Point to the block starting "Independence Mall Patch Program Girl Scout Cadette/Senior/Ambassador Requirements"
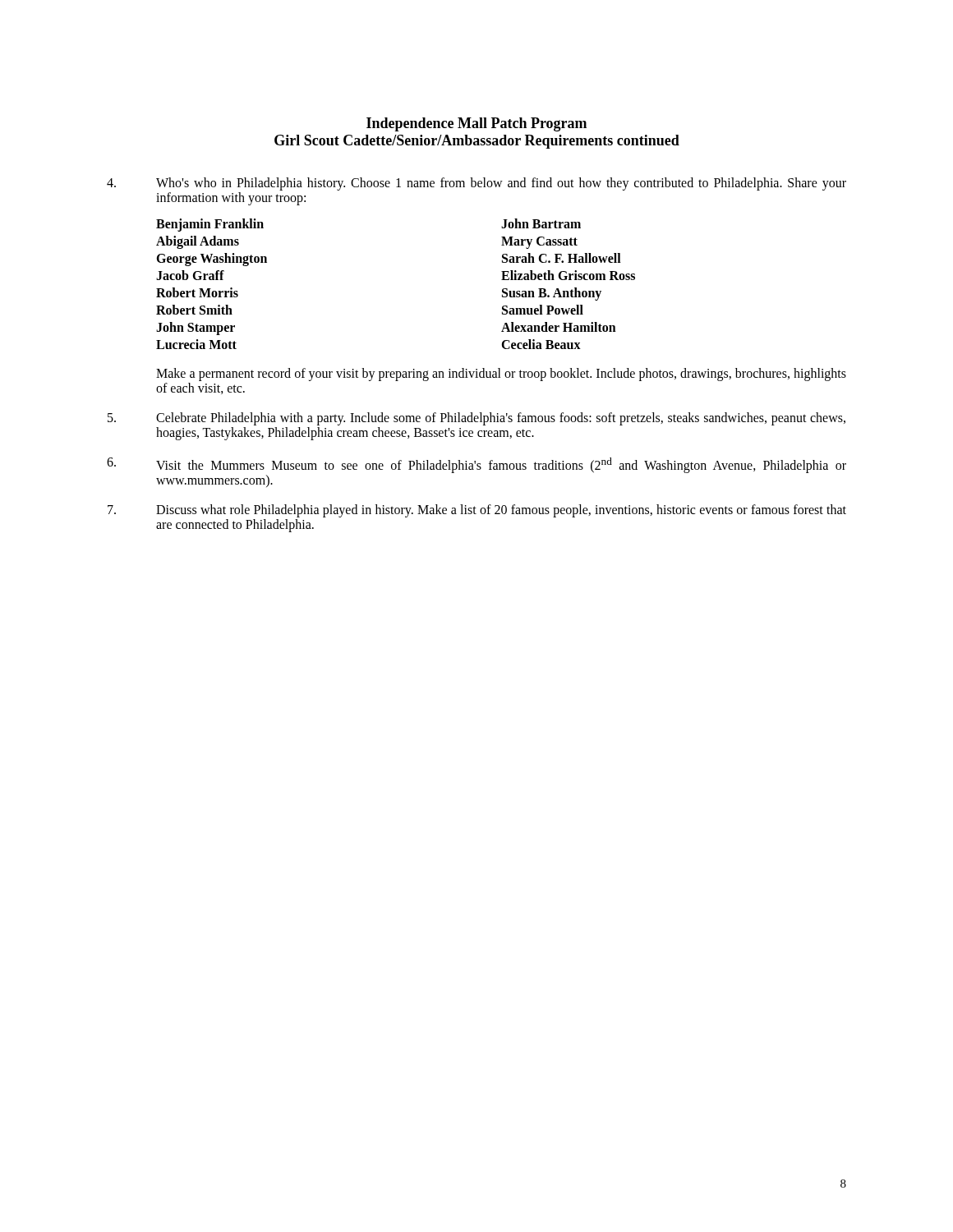 point(476,132)
